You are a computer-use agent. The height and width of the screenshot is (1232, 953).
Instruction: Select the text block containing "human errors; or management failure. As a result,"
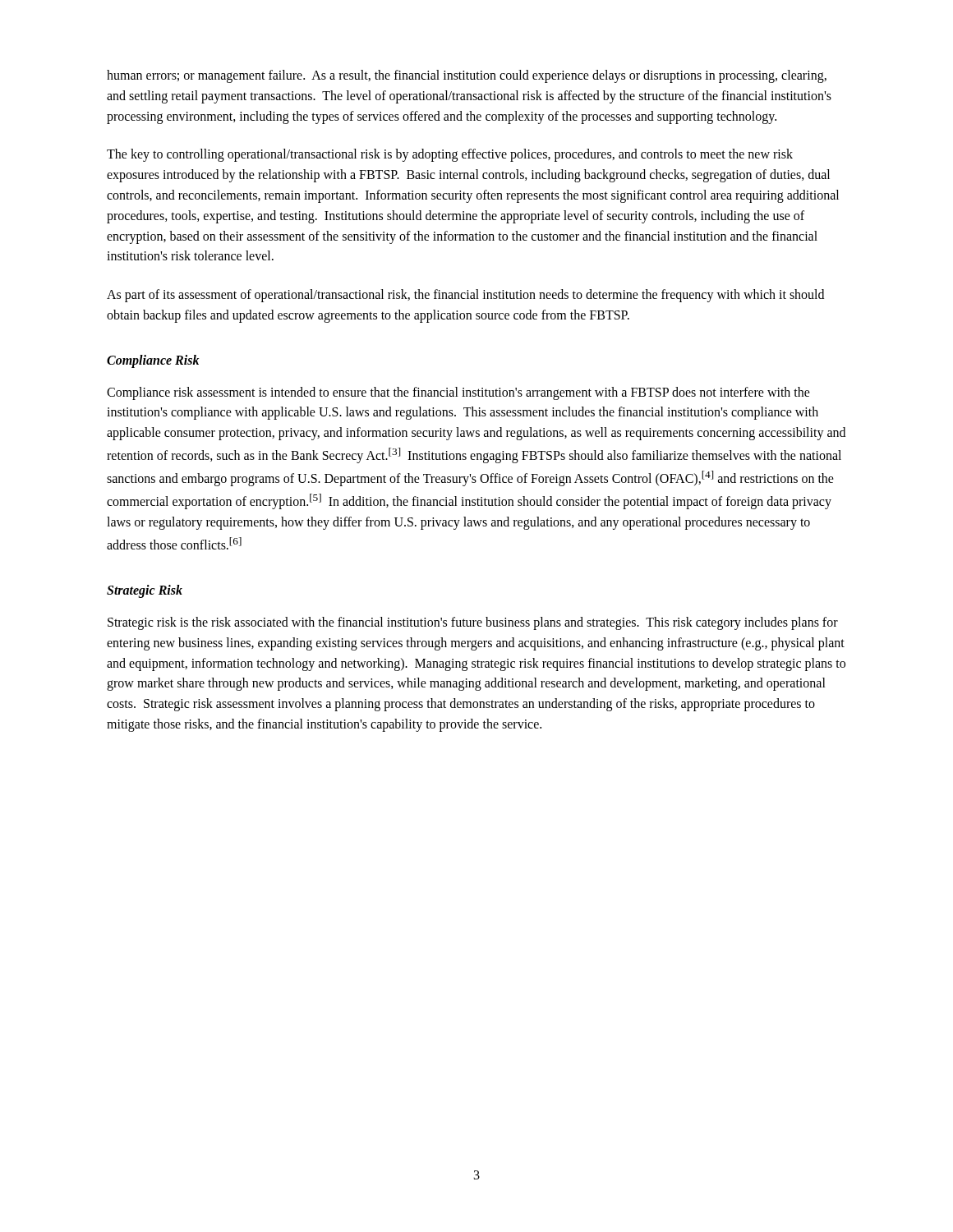[469, 95]
